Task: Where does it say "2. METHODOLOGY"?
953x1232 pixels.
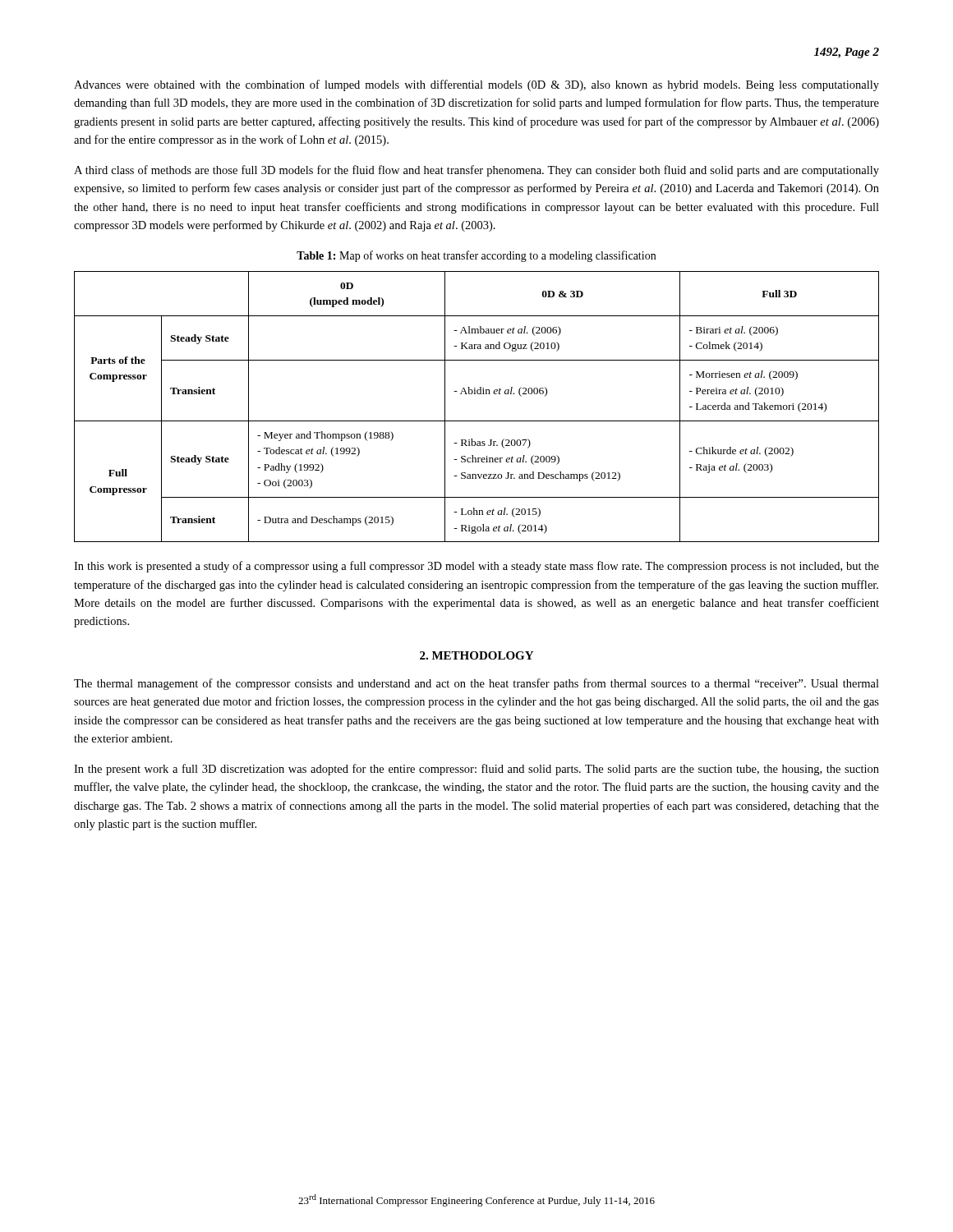Action: tap(476, 655)
